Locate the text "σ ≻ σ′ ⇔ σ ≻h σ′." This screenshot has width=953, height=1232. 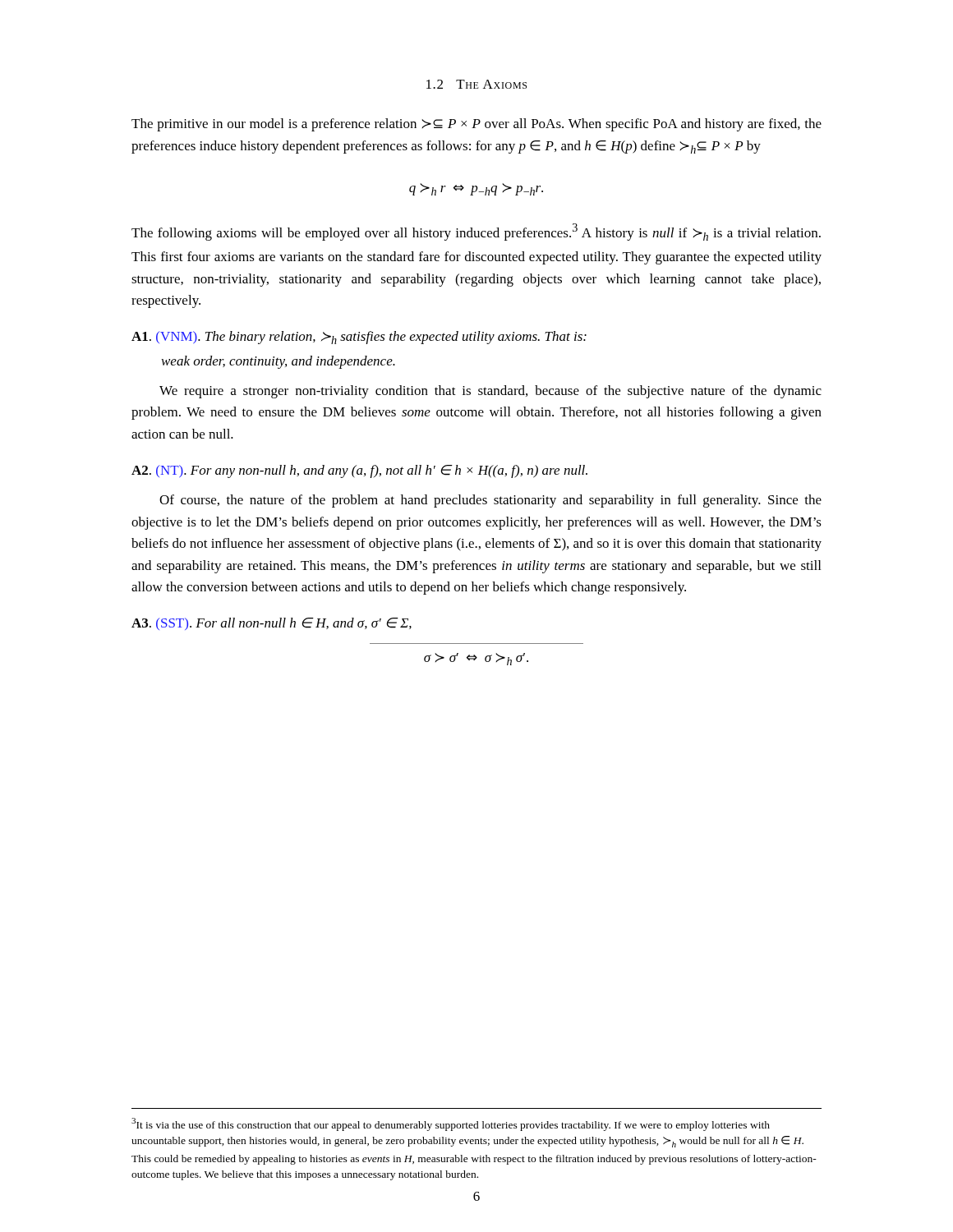pos(476,658)
